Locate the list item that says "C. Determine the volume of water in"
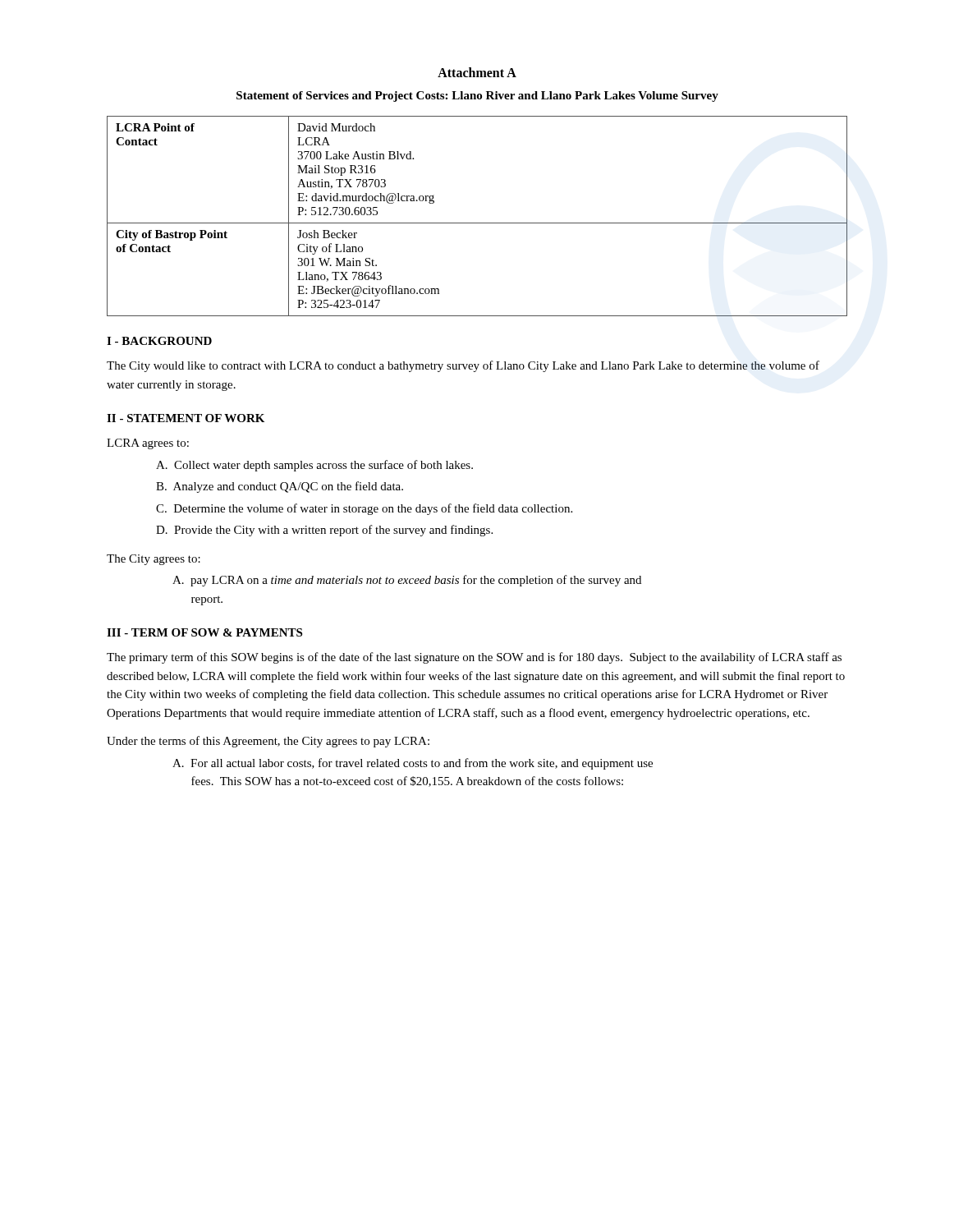This screenshot has width=954, height=1232. point(365,508)
